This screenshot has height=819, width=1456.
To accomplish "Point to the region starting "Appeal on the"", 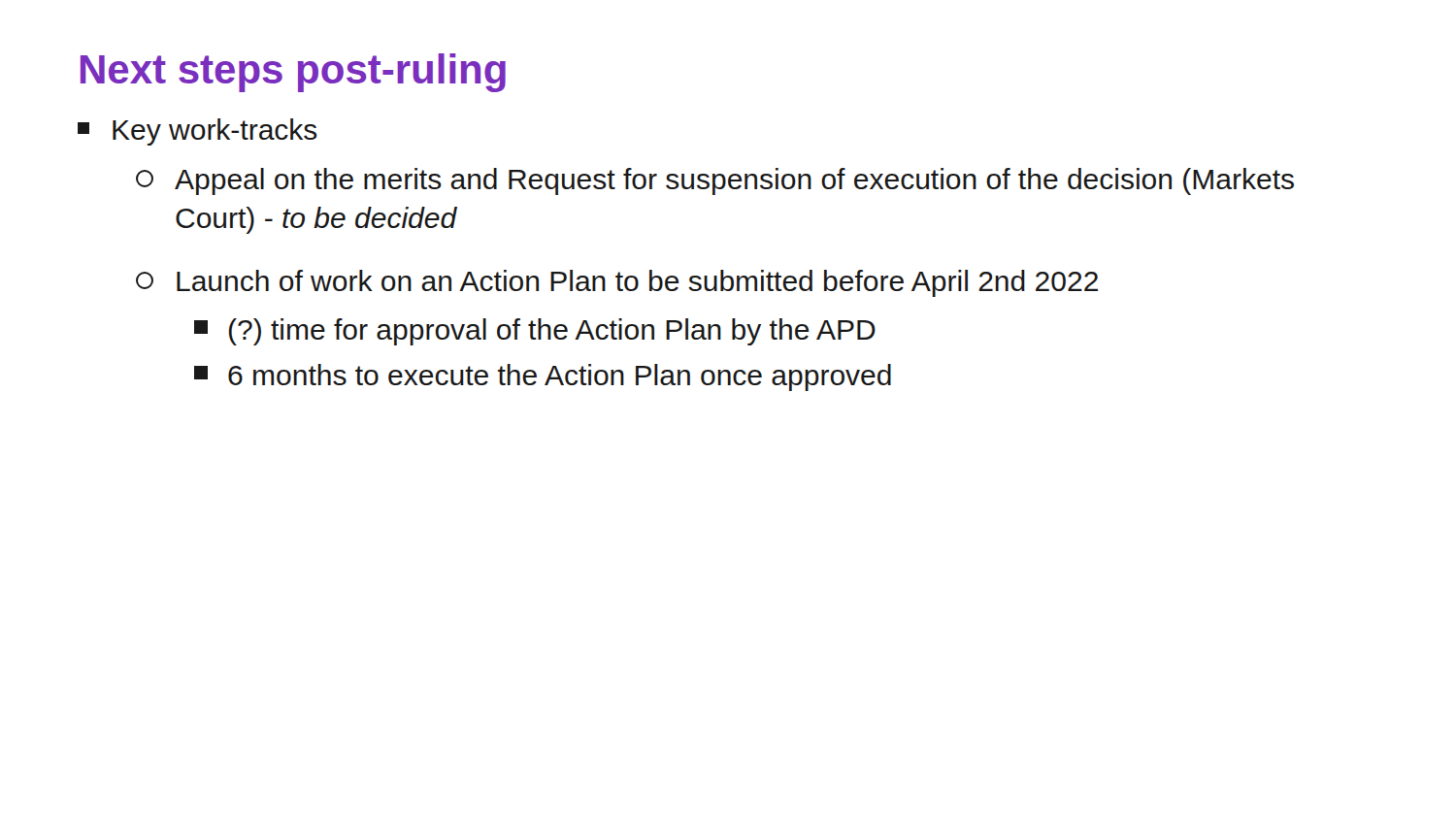I will (x=757, y=199).
